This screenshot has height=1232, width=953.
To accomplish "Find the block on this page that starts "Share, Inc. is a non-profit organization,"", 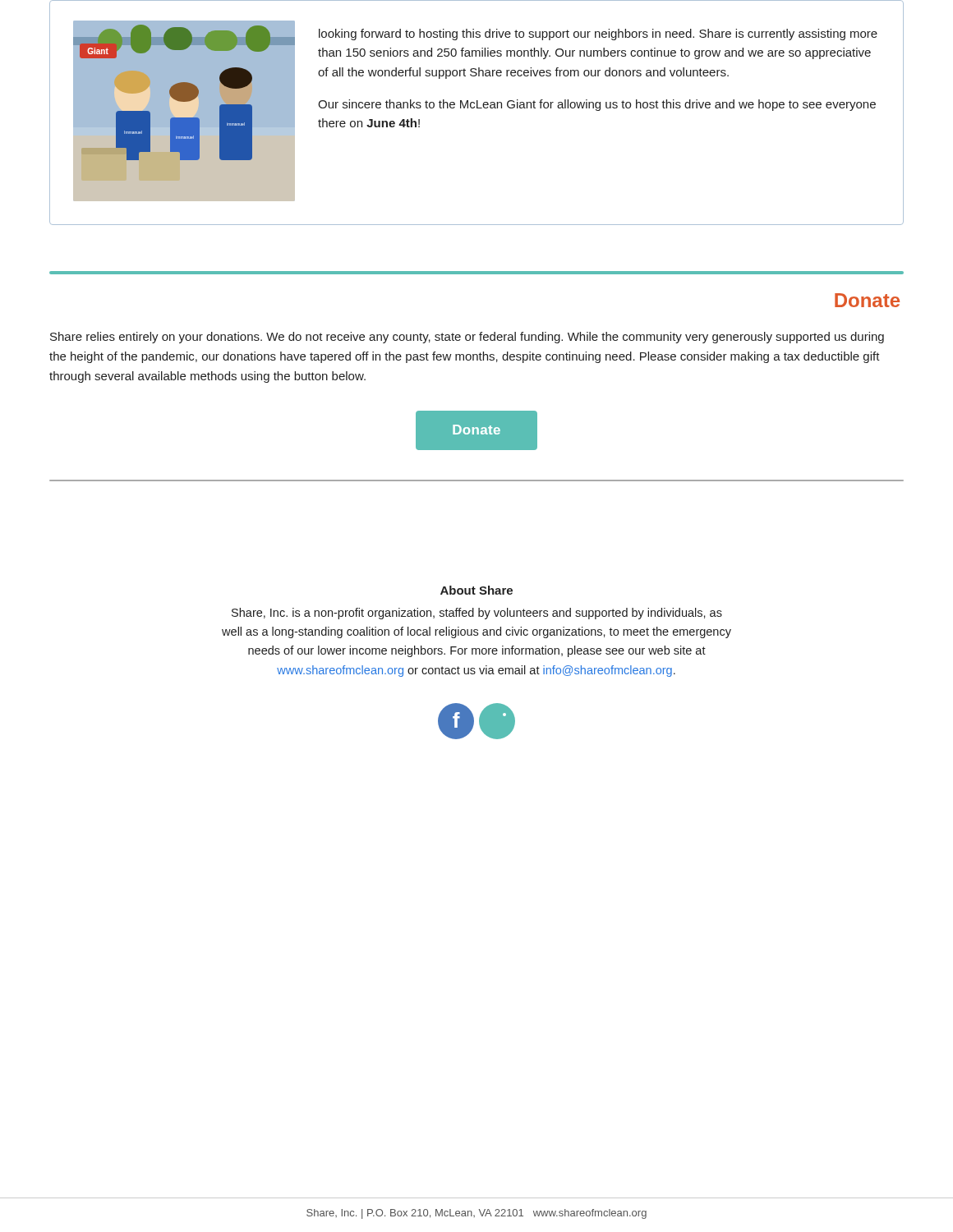I will 476,641.
